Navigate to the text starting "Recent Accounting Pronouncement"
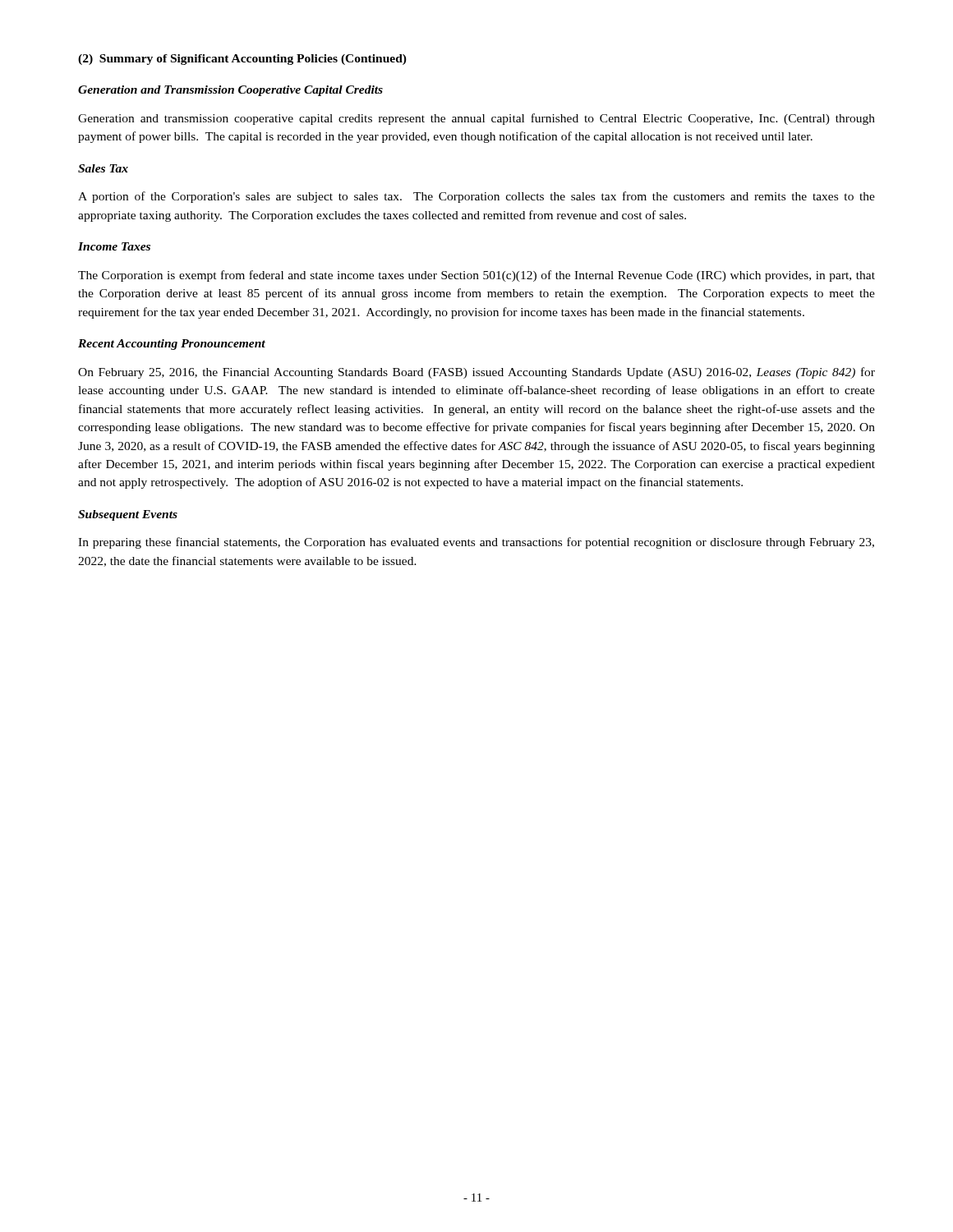Viewport: 953px width, 1232px height. (x=172, y=343)
